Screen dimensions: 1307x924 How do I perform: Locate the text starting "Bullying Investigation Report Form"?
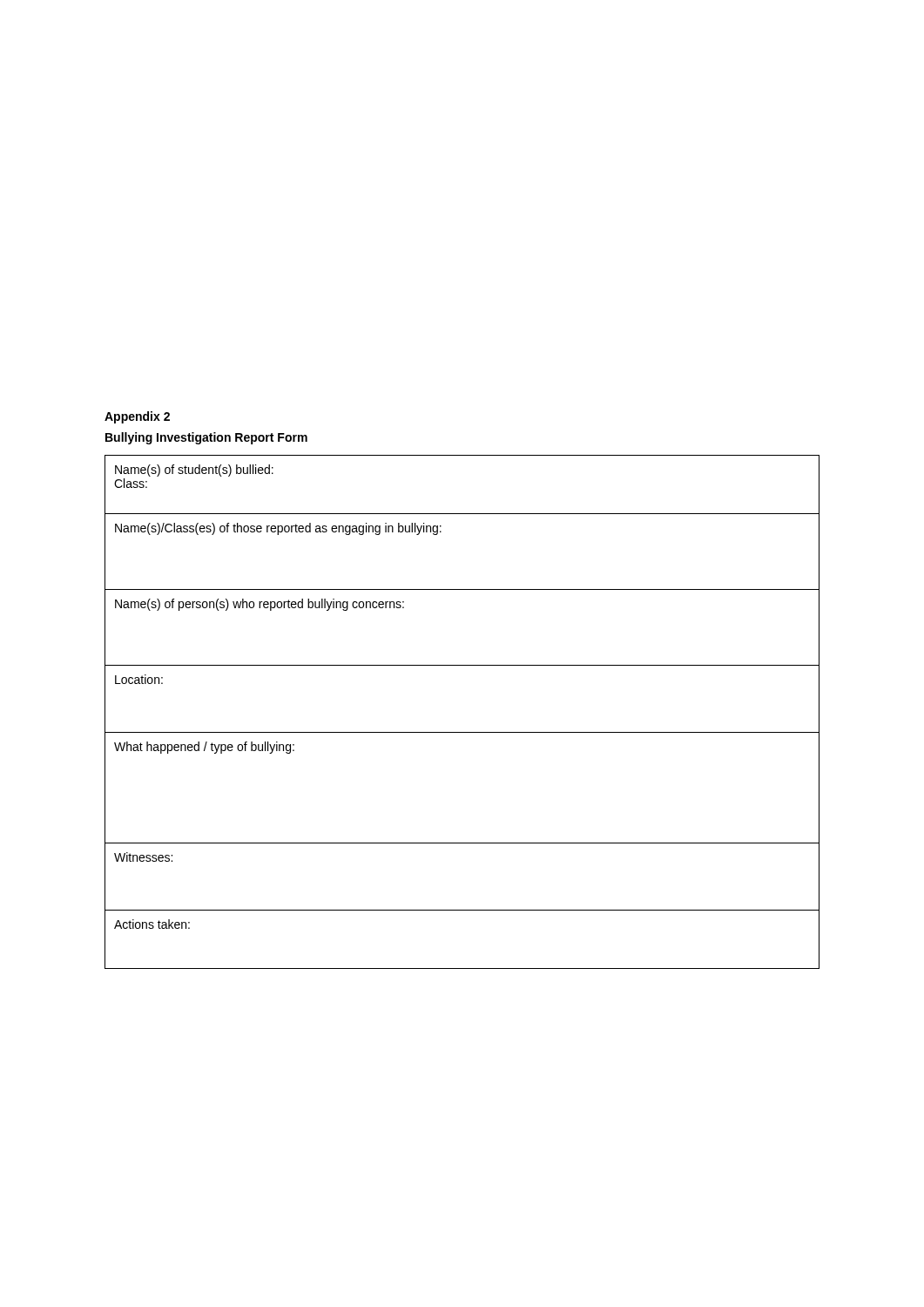tap(206, 437)
